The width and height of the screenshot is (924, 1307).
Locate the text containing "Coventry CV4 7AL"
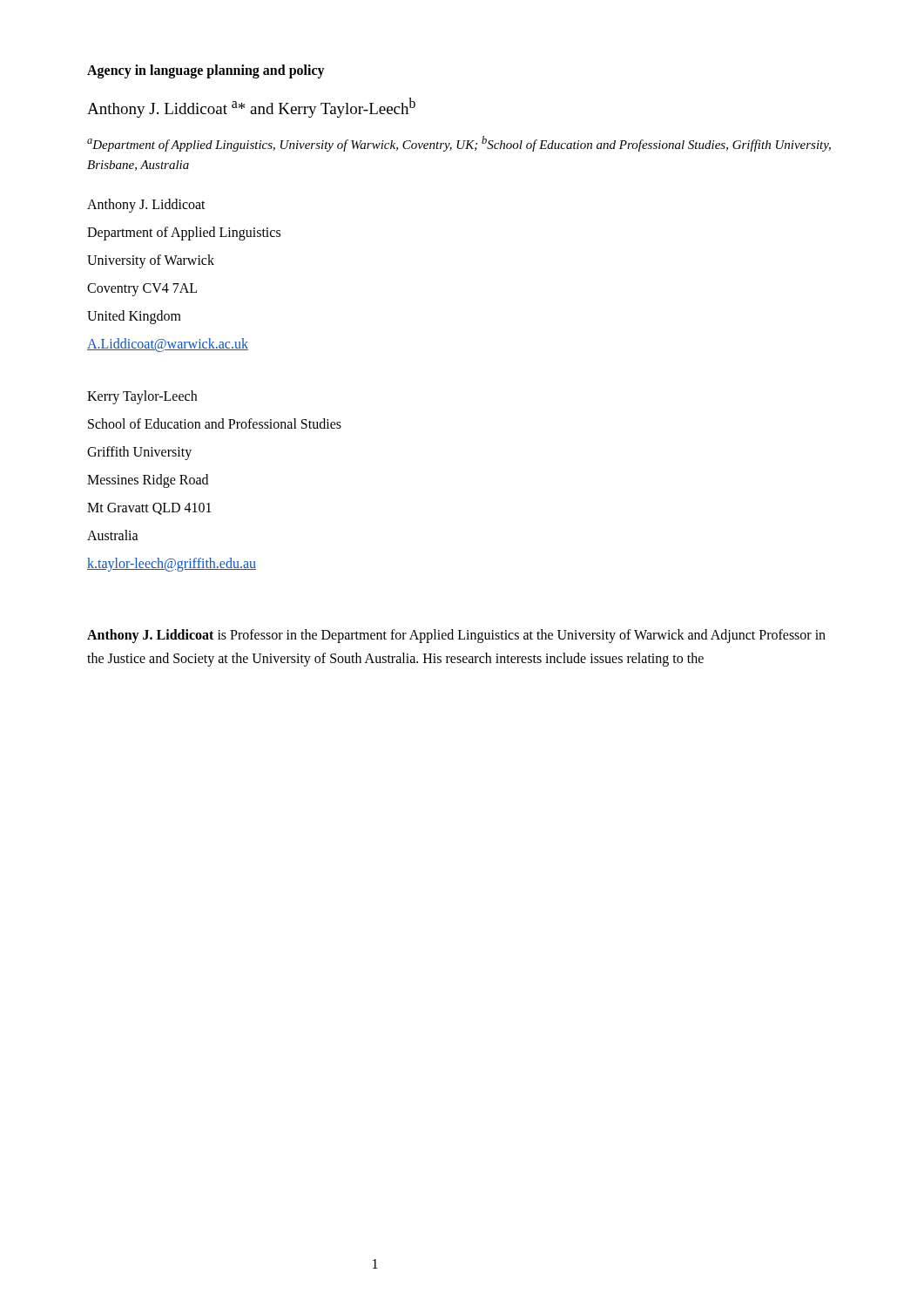click(x=142, y=288)
